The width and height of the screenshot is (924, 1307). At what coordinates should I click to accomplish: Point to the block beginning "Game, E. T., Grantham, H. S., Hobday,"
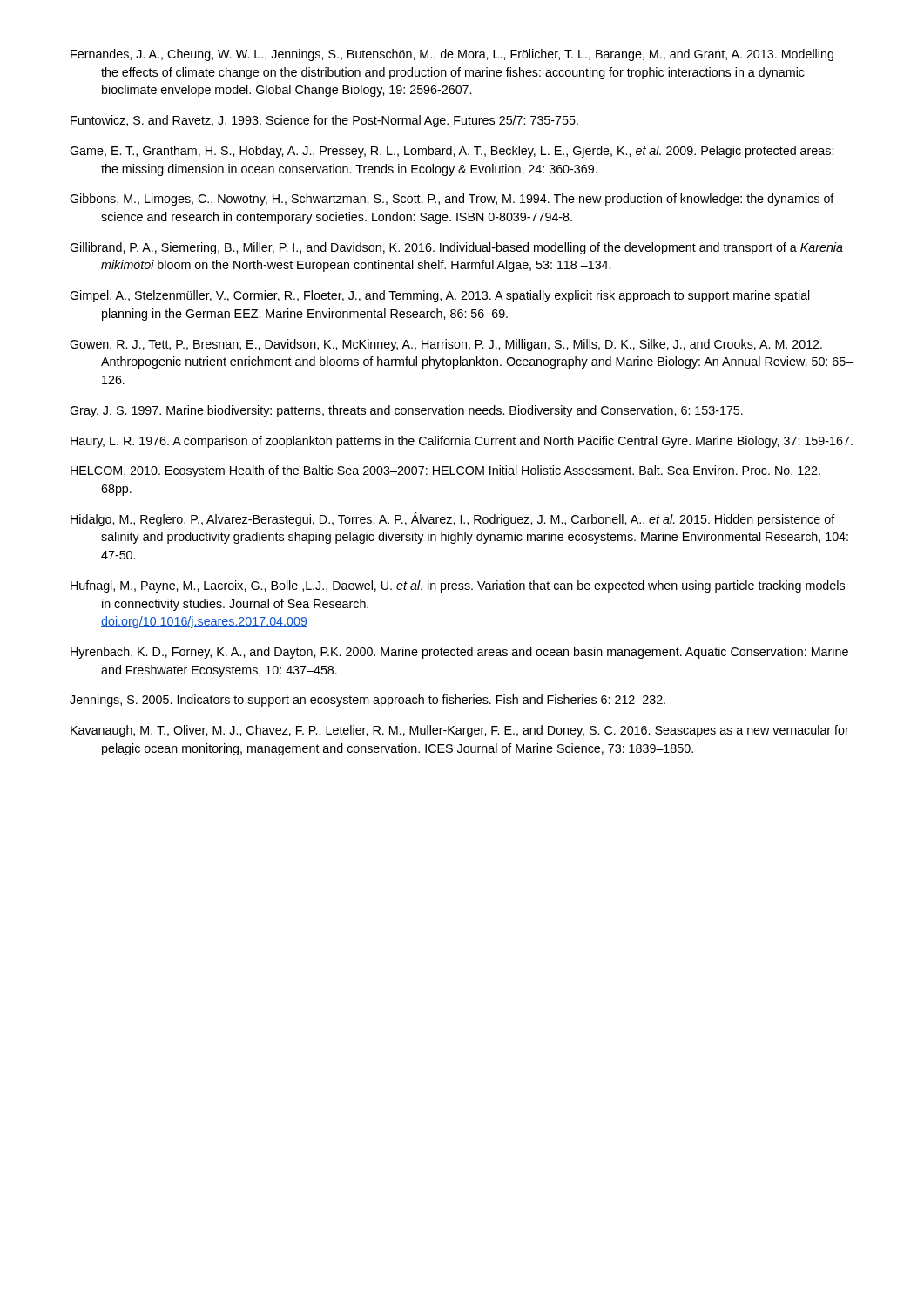click(452, 160)
